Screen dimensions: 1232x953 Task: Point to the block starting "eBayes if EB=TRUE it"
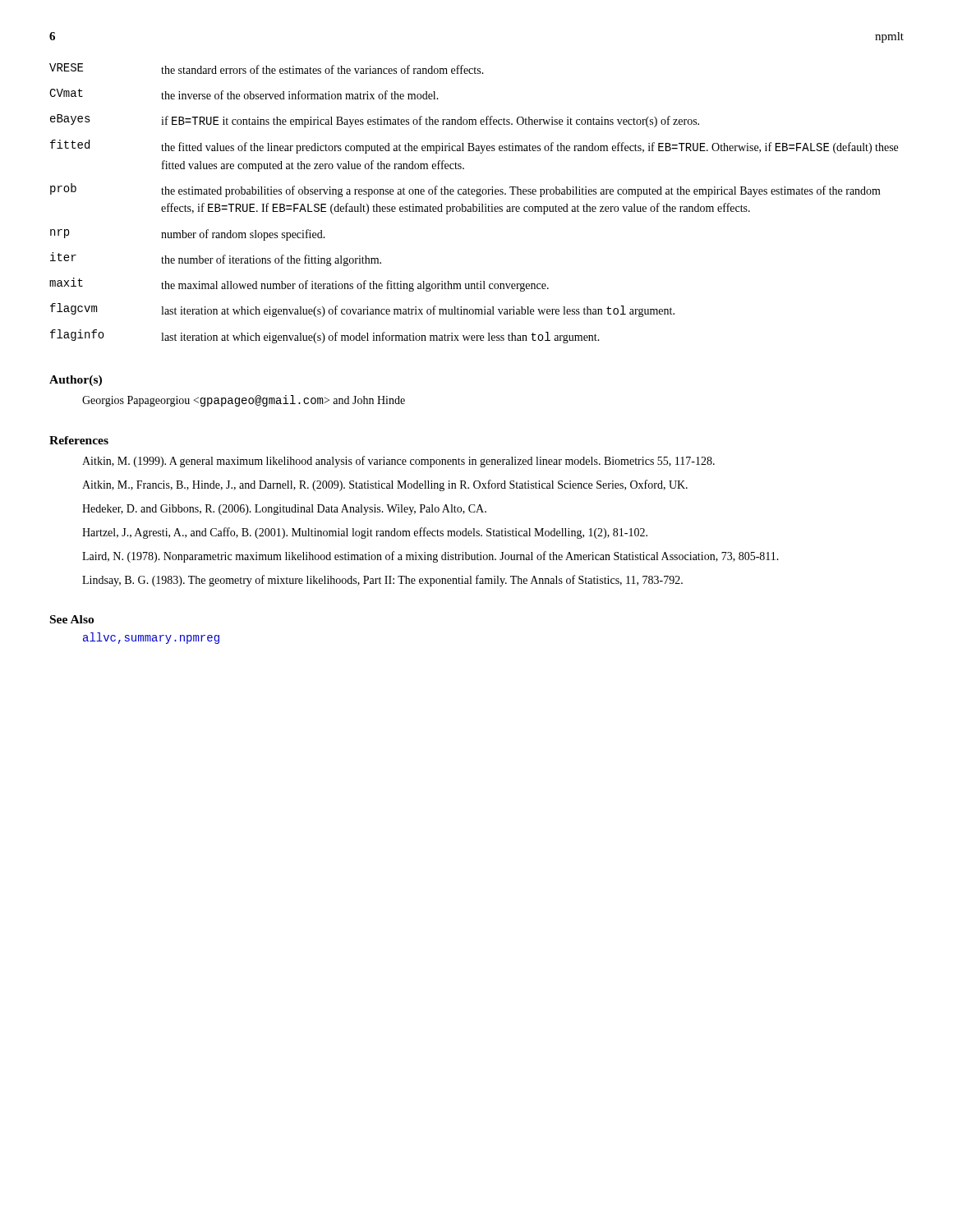[476, 122]
